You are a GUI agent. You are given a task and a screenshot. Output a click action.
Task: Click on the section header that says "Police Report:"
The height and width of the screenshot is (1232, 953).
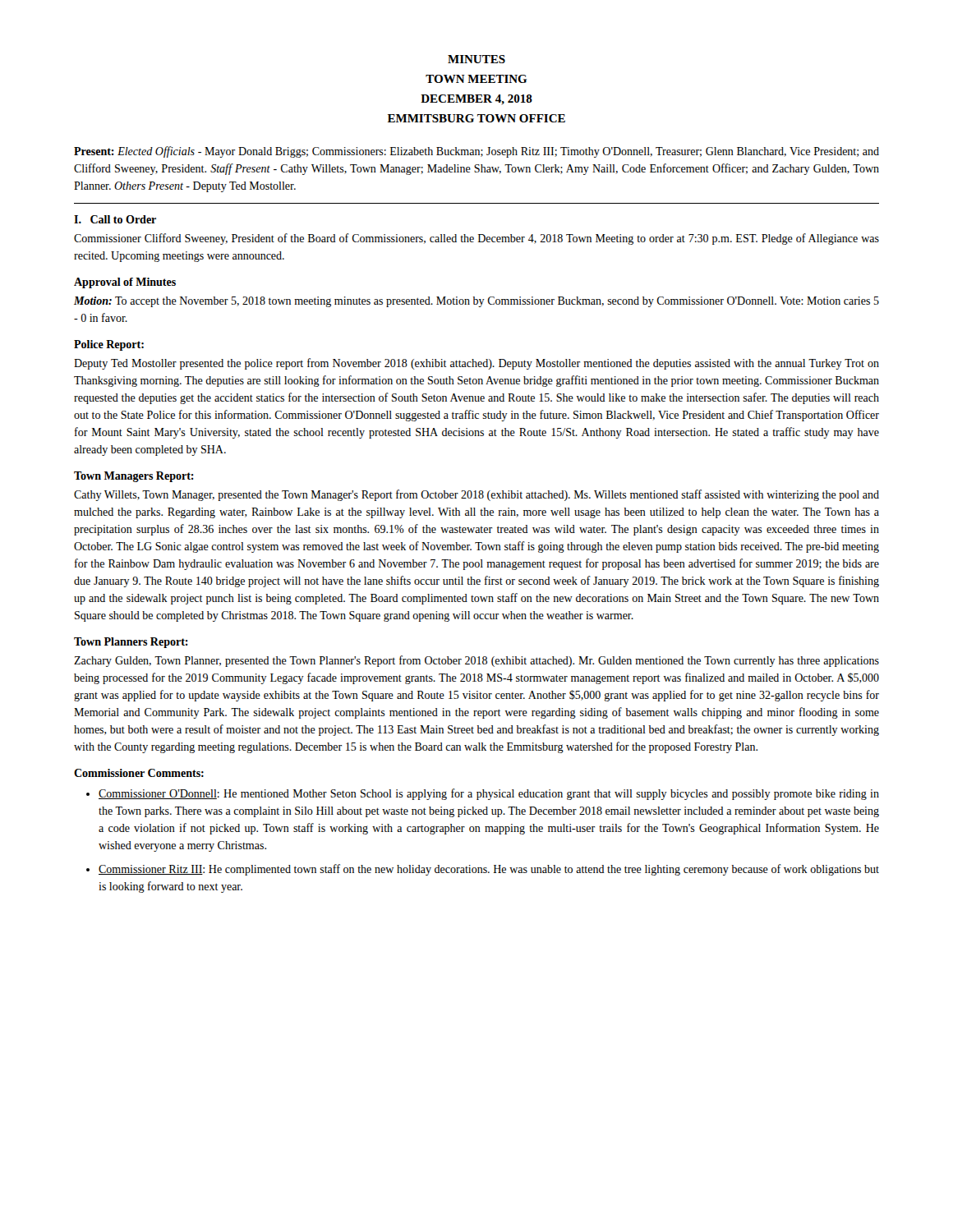point(109,345)
